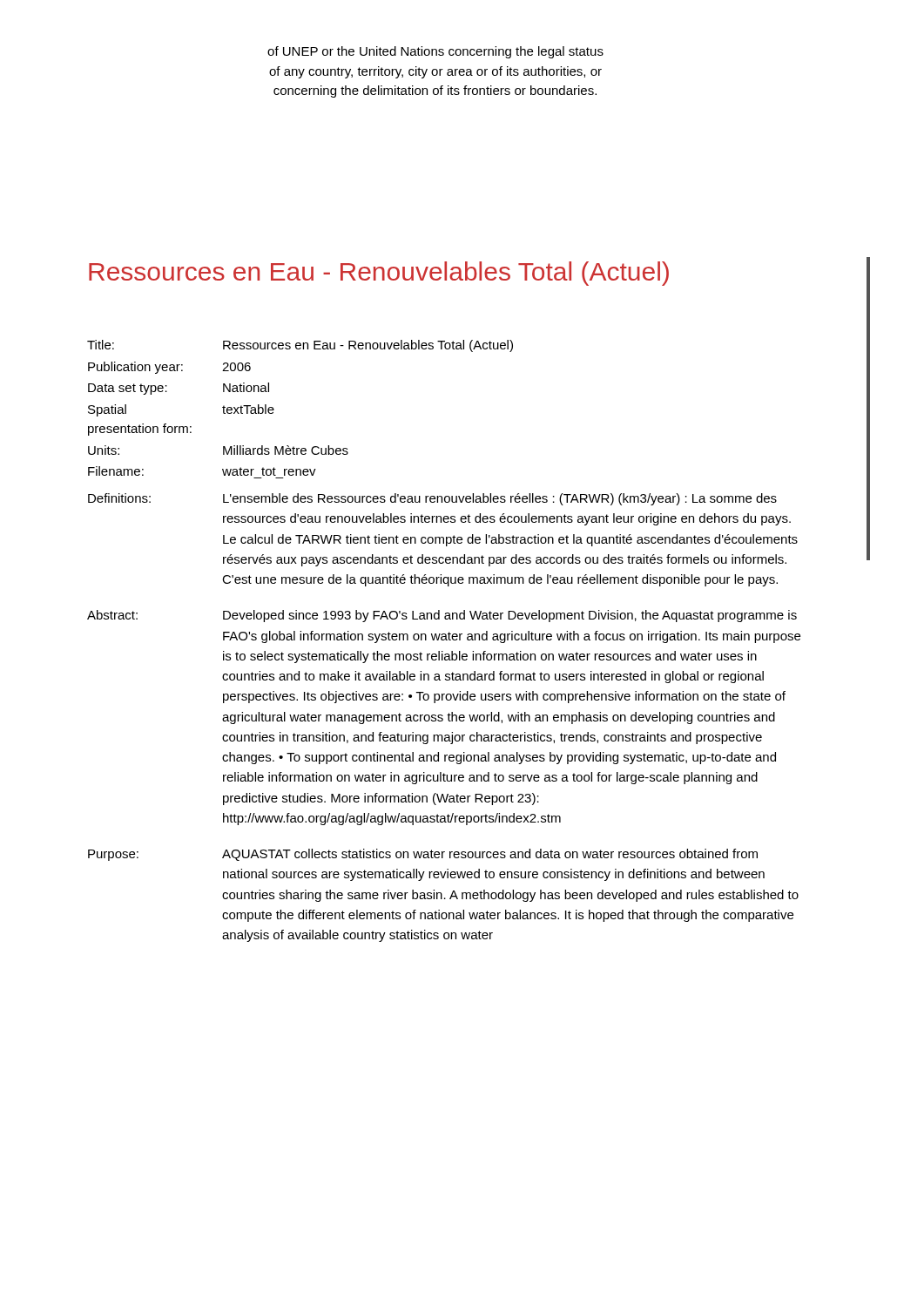Viewport: 924px width, 1307px height.
Task: Click the title
Action: tap(379, 271)
